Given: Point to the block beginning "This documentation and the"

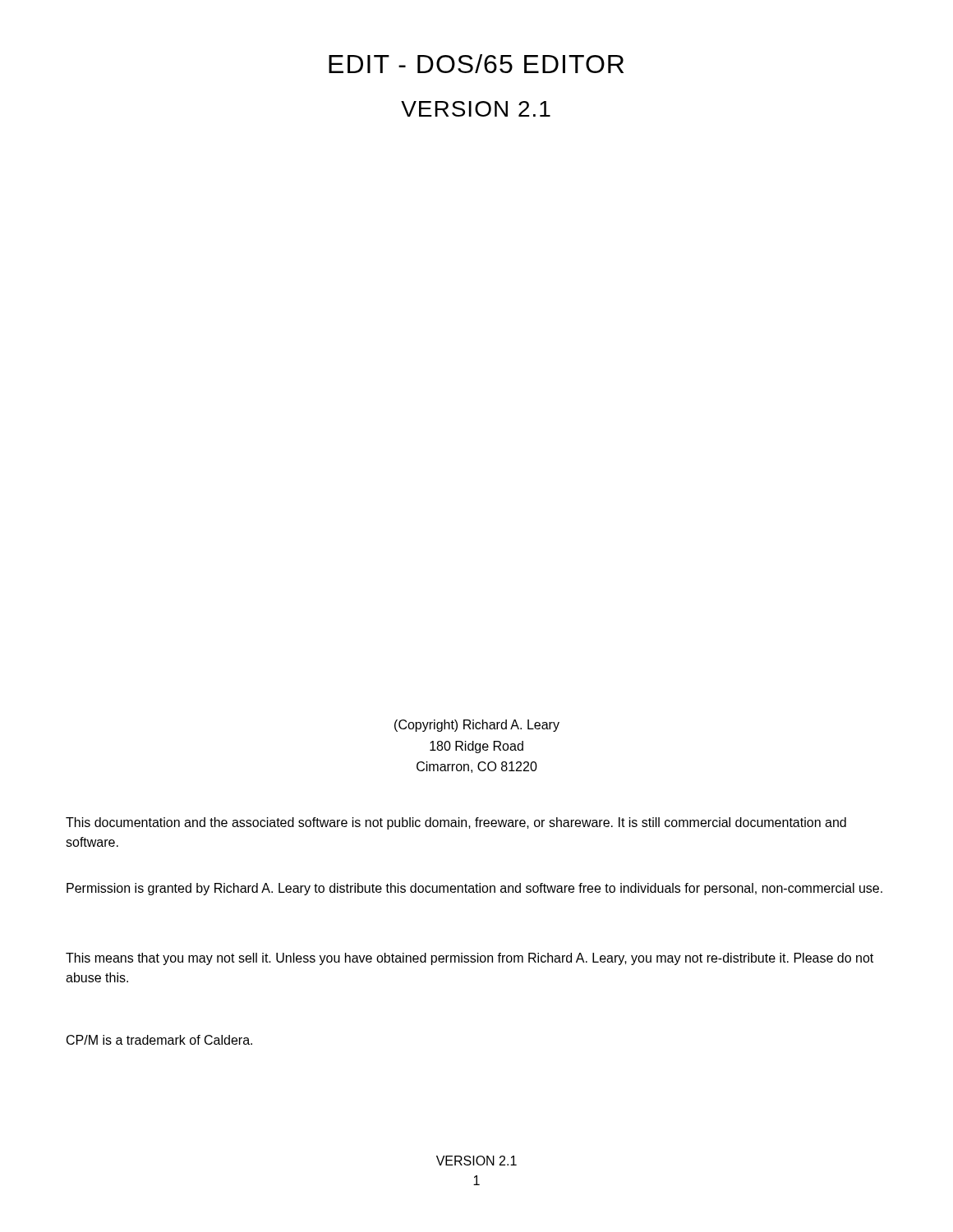Looking at the screenshot, I should (456, 832).
